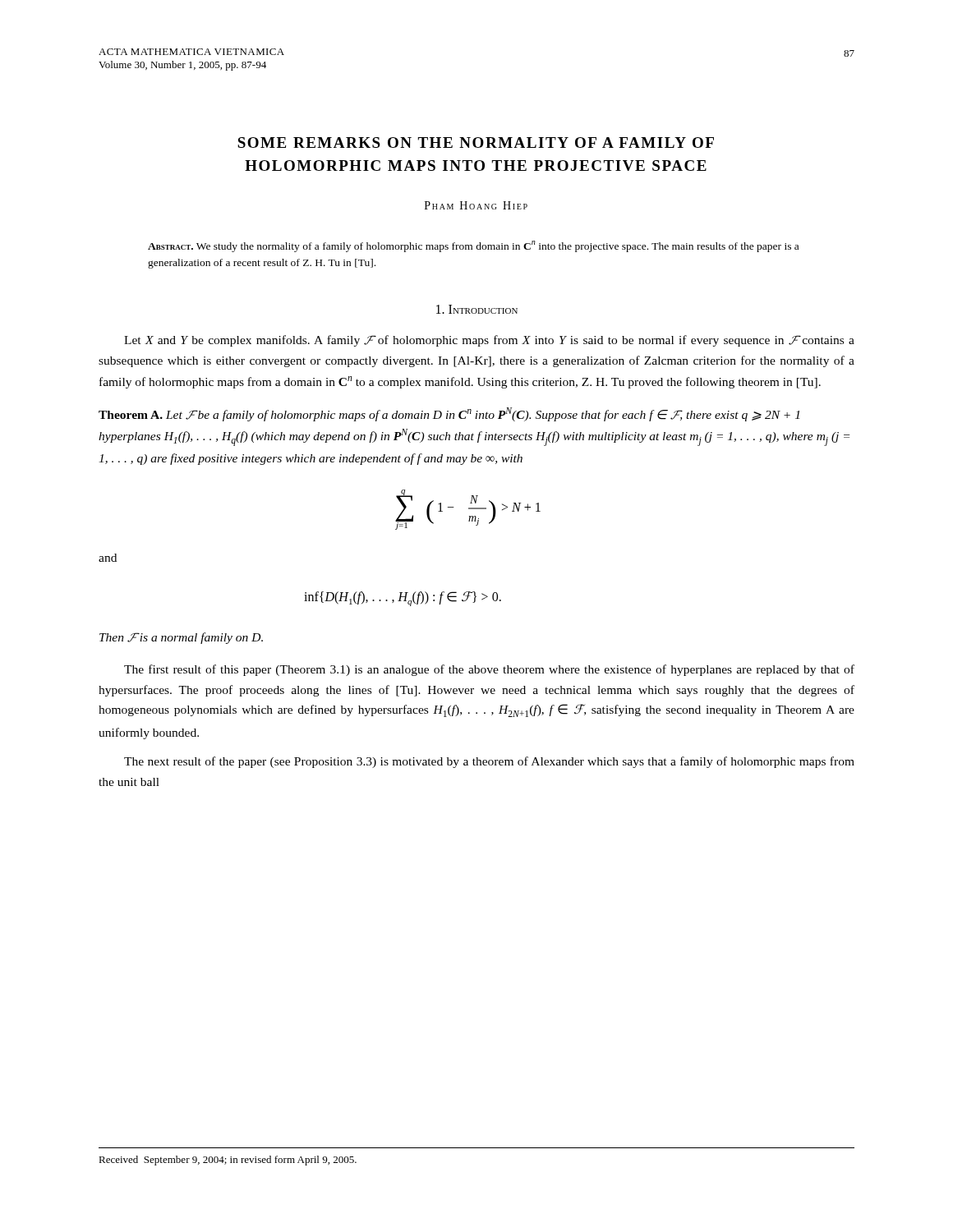Click on the footnote with the text "Received September 9,"
This screenshot has width=953, height=1232.
pos(228,1159)
